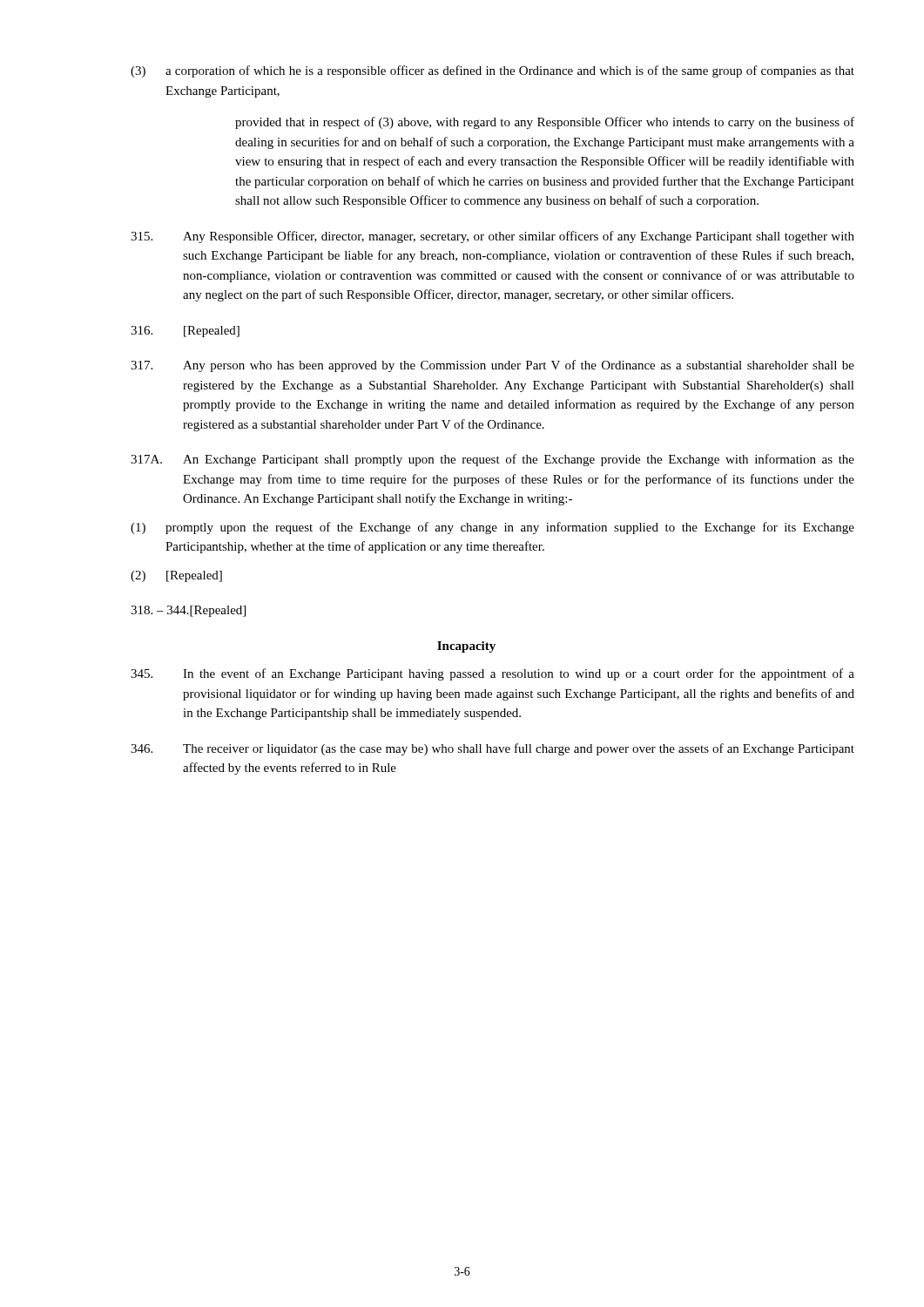Click on the element starting "(1) promptly upon the request of the Exchange"
Screen dimensions: 1307x924
466,537
